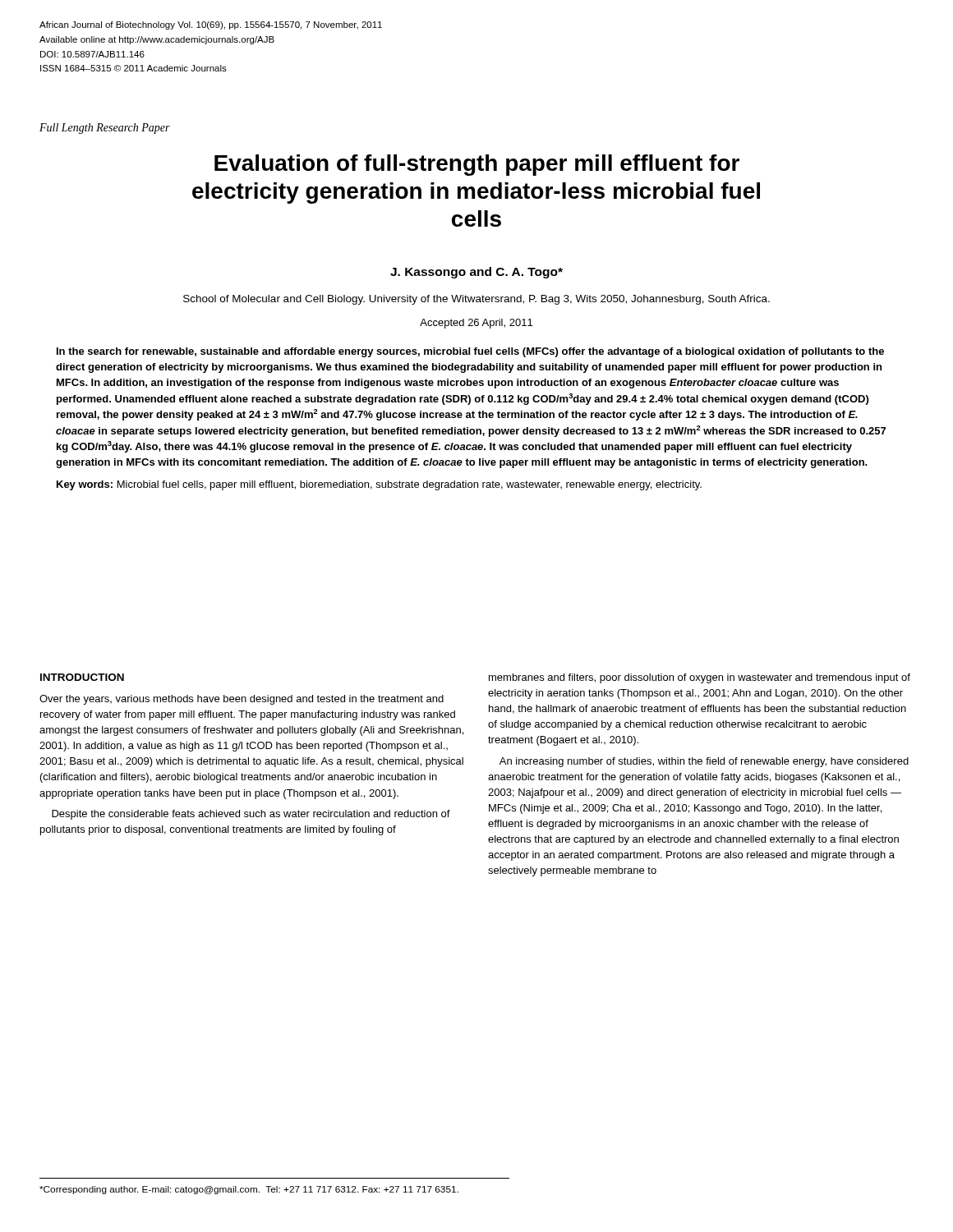Screen dimensions: 1232x953
Task: Find the text block starting "Evaluation of full-strength paper mill effluent for electricity"
Action: (x=476, y=191)
